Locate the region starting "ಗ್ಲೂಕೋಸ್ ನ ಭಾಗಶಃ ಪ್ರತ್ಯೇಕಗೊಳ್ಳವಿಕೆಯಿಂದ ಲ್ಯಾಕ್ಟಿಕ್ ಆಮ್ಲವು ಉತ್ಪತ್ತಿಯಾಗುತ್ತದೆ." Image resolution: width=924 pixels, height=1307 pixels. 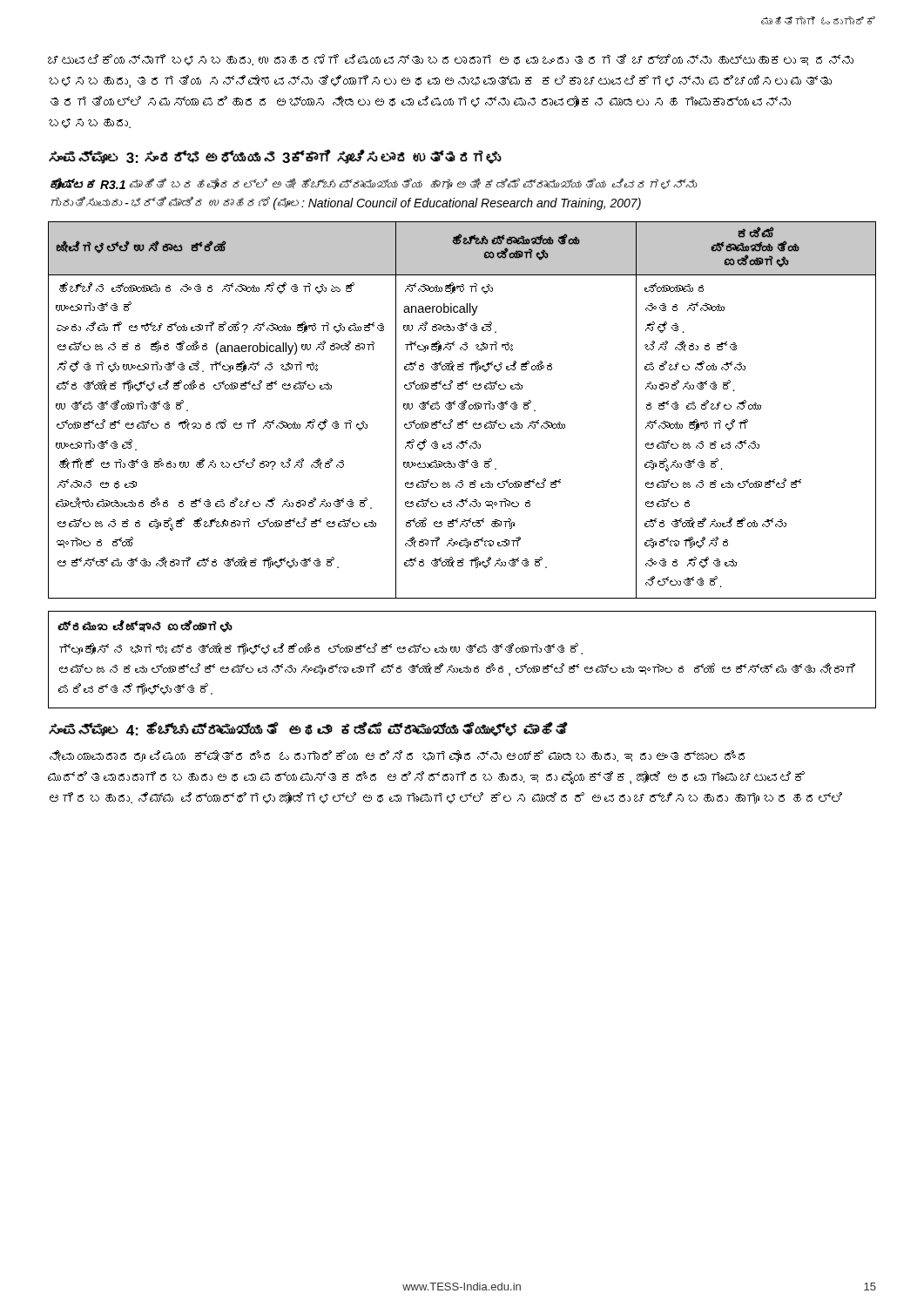pyautogui.click(x=457, y=670)
